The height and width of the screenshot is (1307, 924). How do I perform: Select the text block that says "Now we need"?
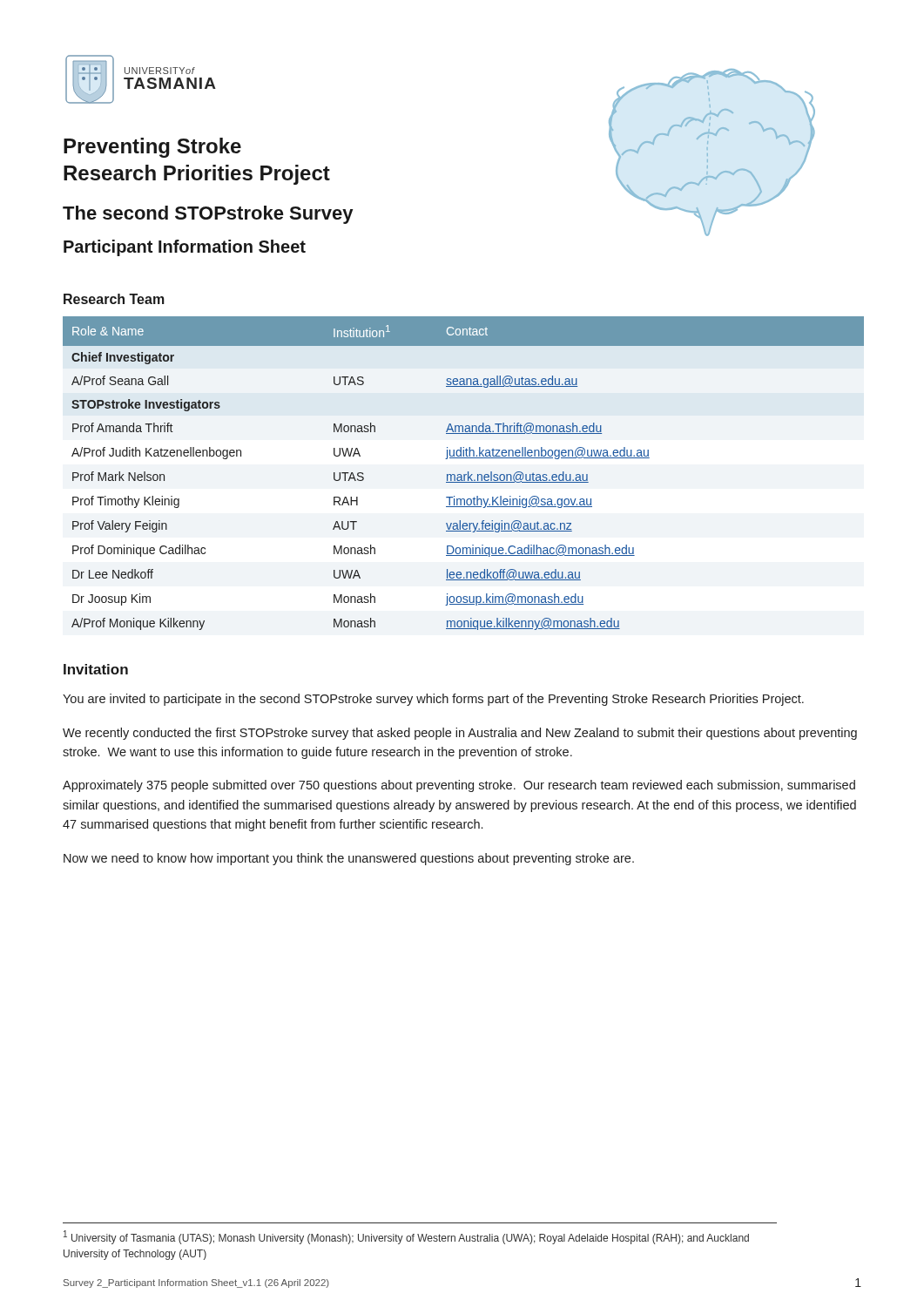point(349,858)
